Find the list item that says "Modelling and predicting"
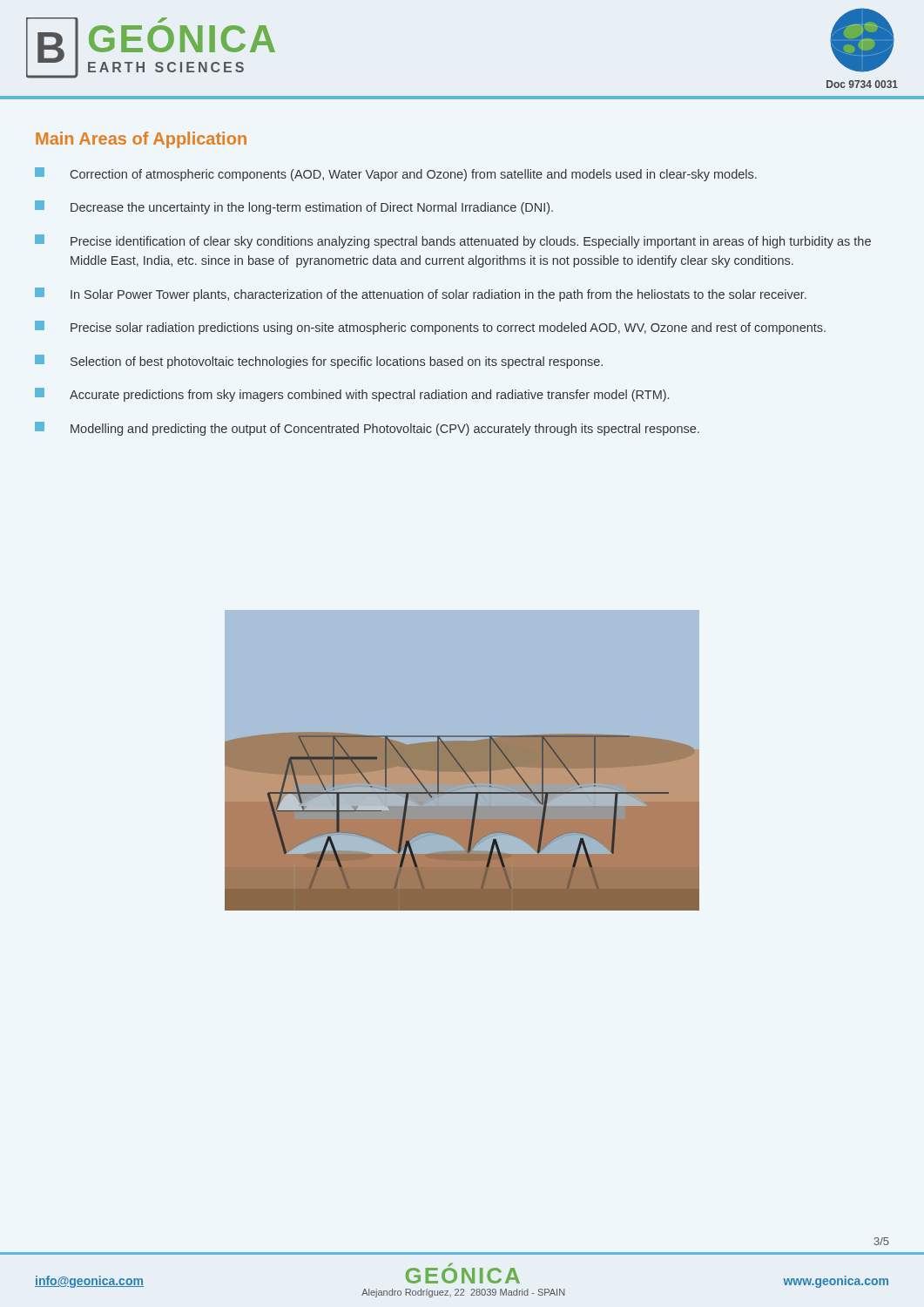 pyautogui.click(x=462, y=429)
